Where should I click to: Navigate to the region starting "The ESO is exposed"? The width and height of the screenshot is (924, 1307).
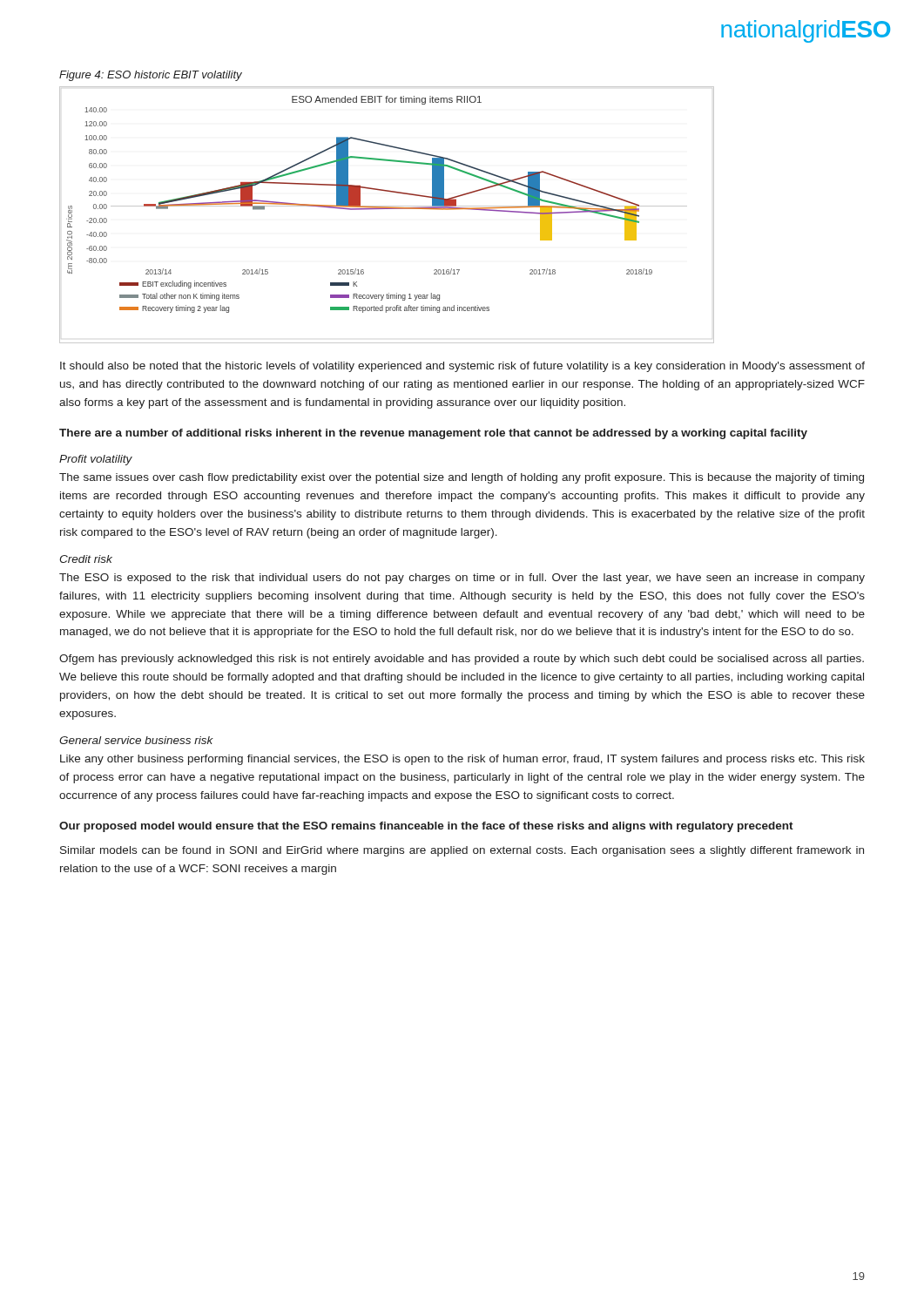click(462, 604)
